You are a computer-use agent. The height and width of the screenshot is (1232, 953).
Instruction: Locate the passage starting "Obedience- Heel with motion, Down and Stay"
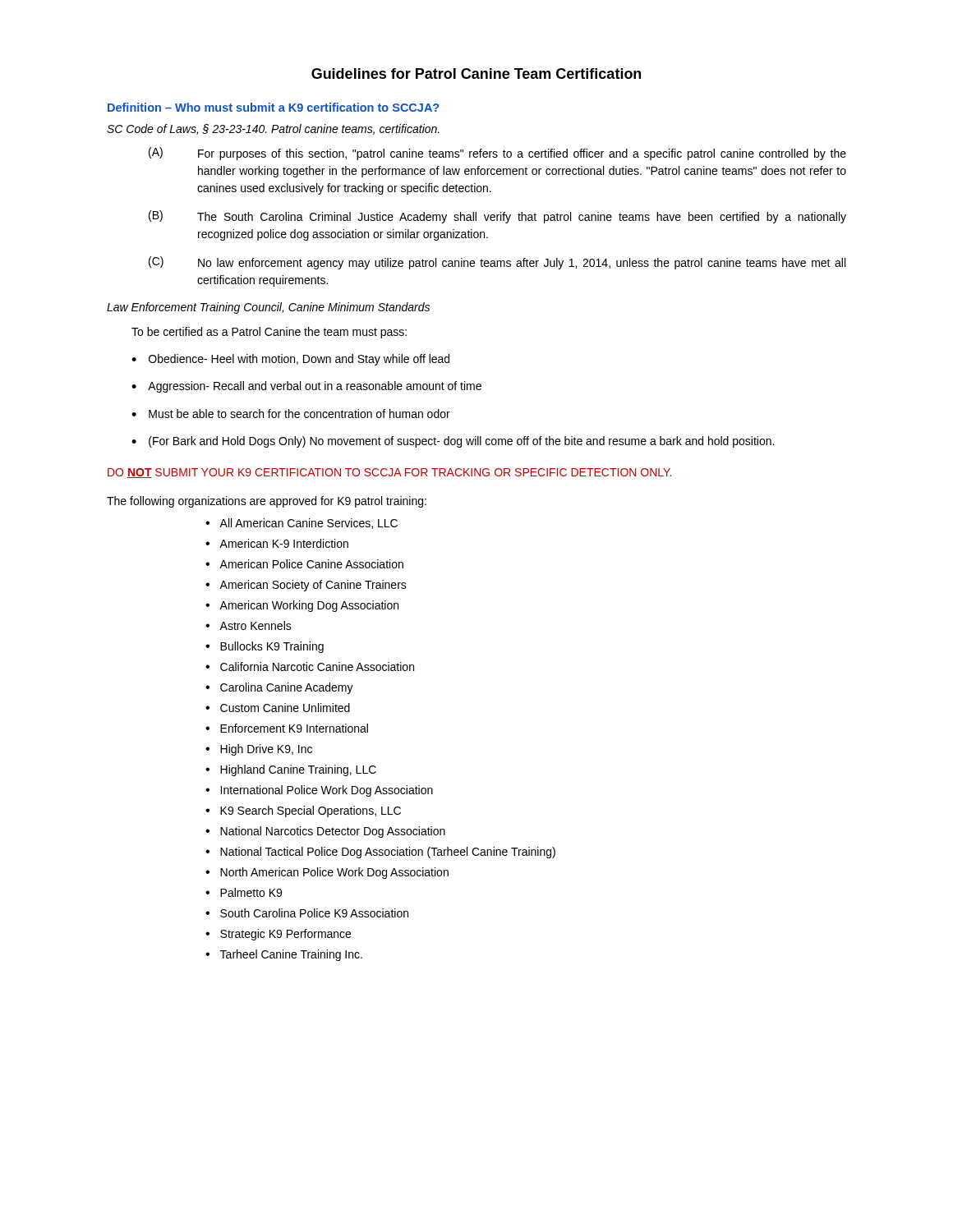[290, 360]
